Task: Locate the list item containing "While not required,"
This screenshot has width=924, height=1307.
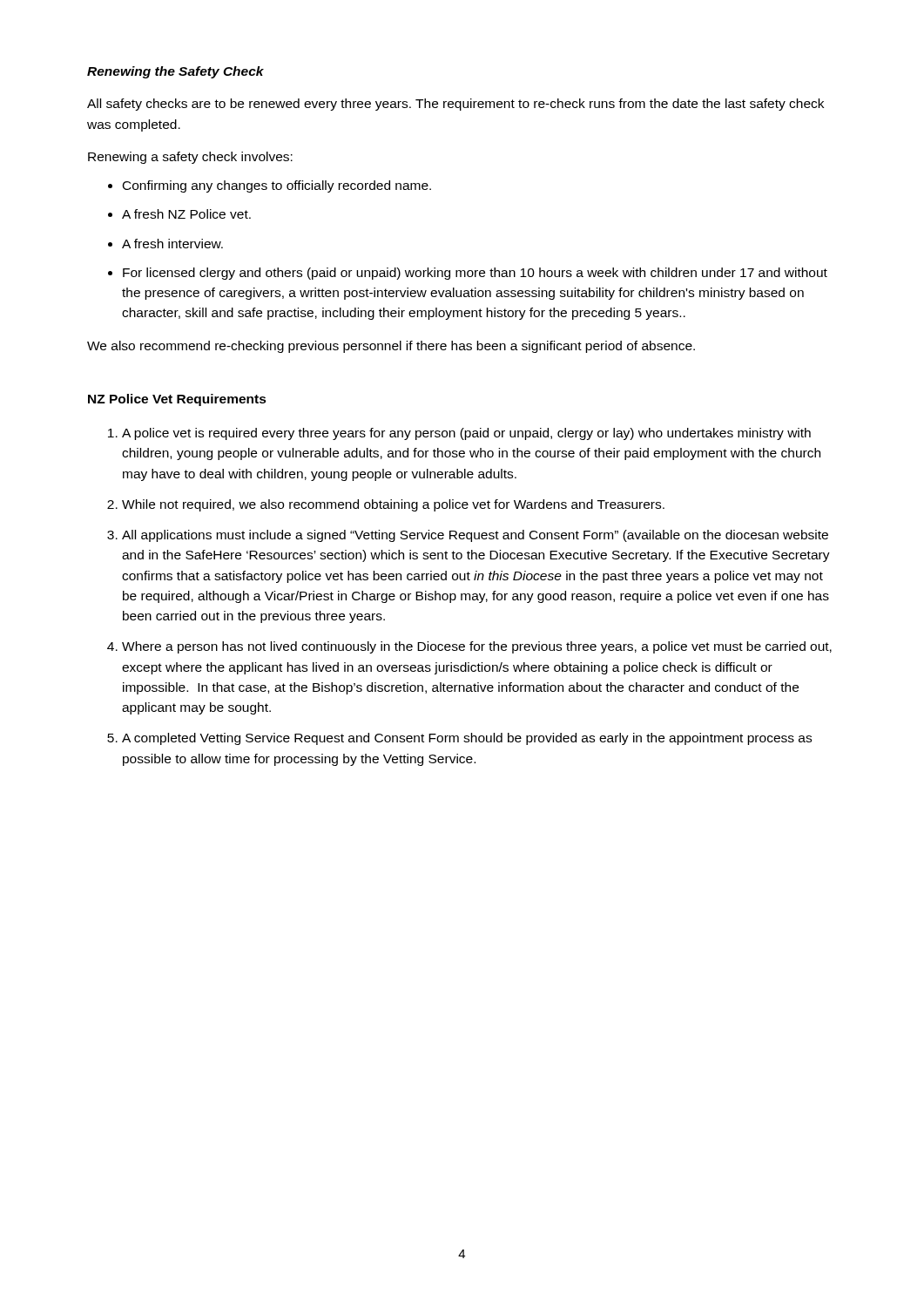Action: [394, 504]
